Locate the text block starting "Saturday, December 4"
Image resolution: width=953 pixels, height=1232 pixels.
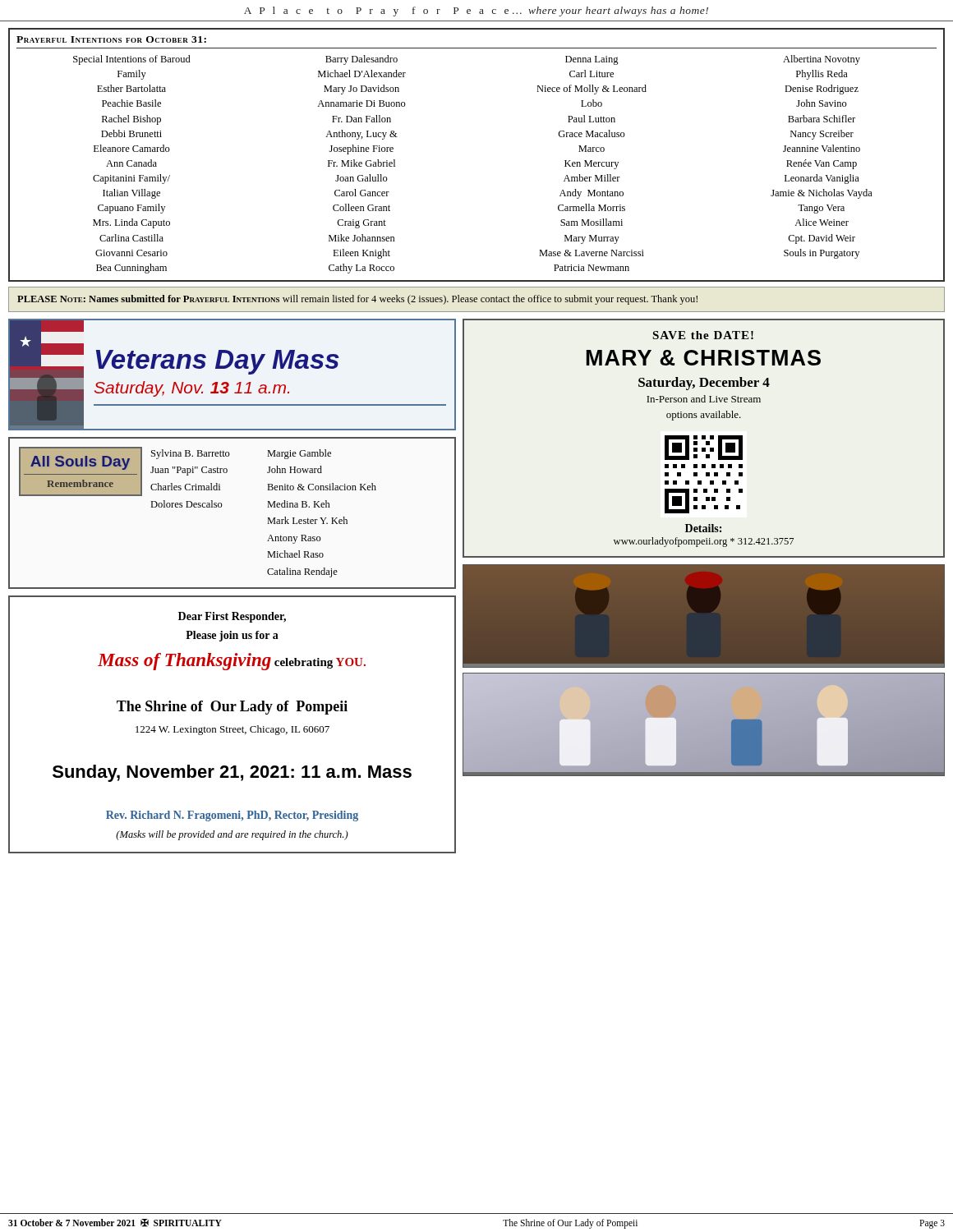[704, 382]
